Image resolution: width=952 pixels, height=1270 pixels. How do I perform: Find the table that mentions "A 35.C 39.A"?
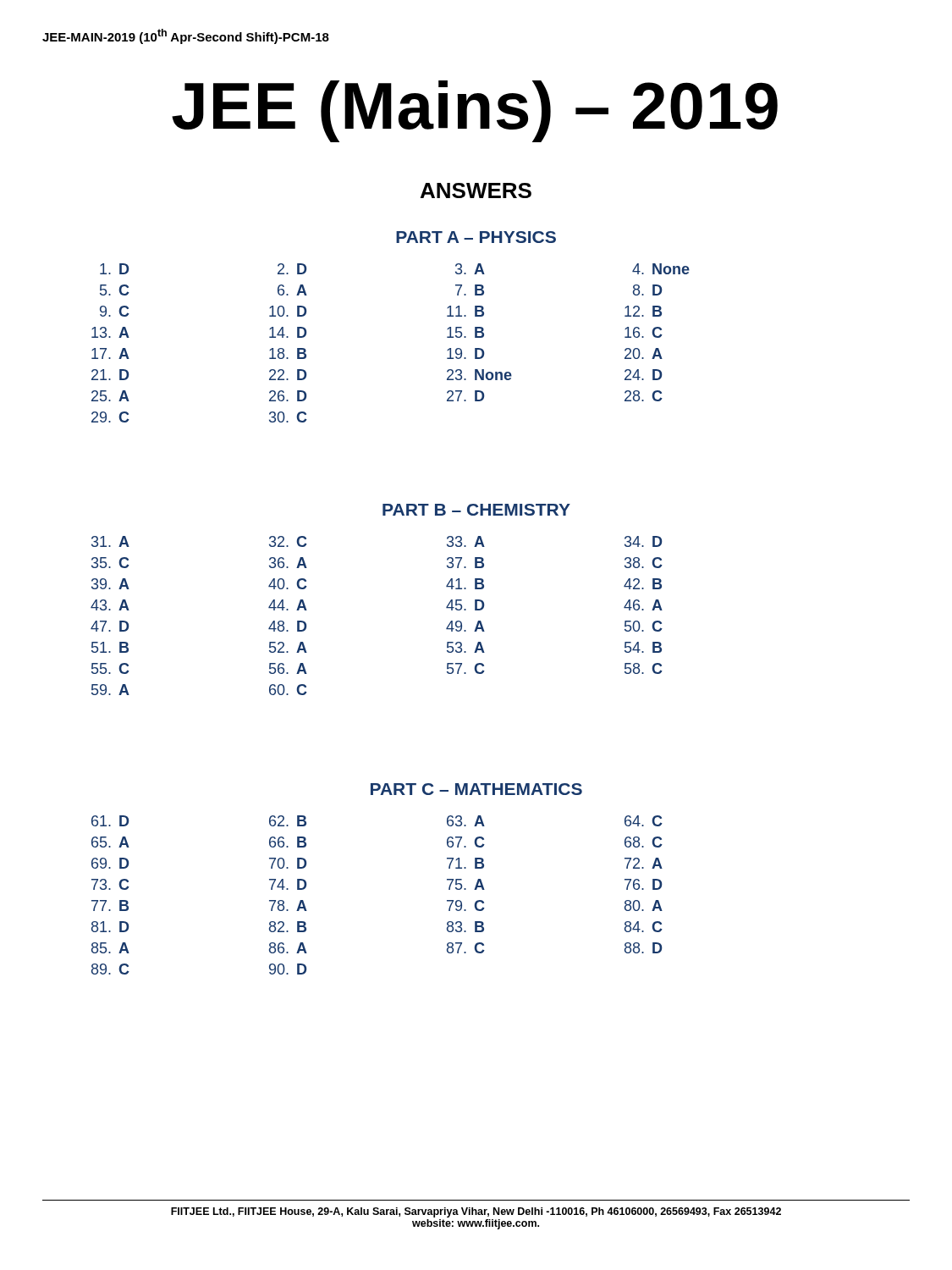click(476, 618)
